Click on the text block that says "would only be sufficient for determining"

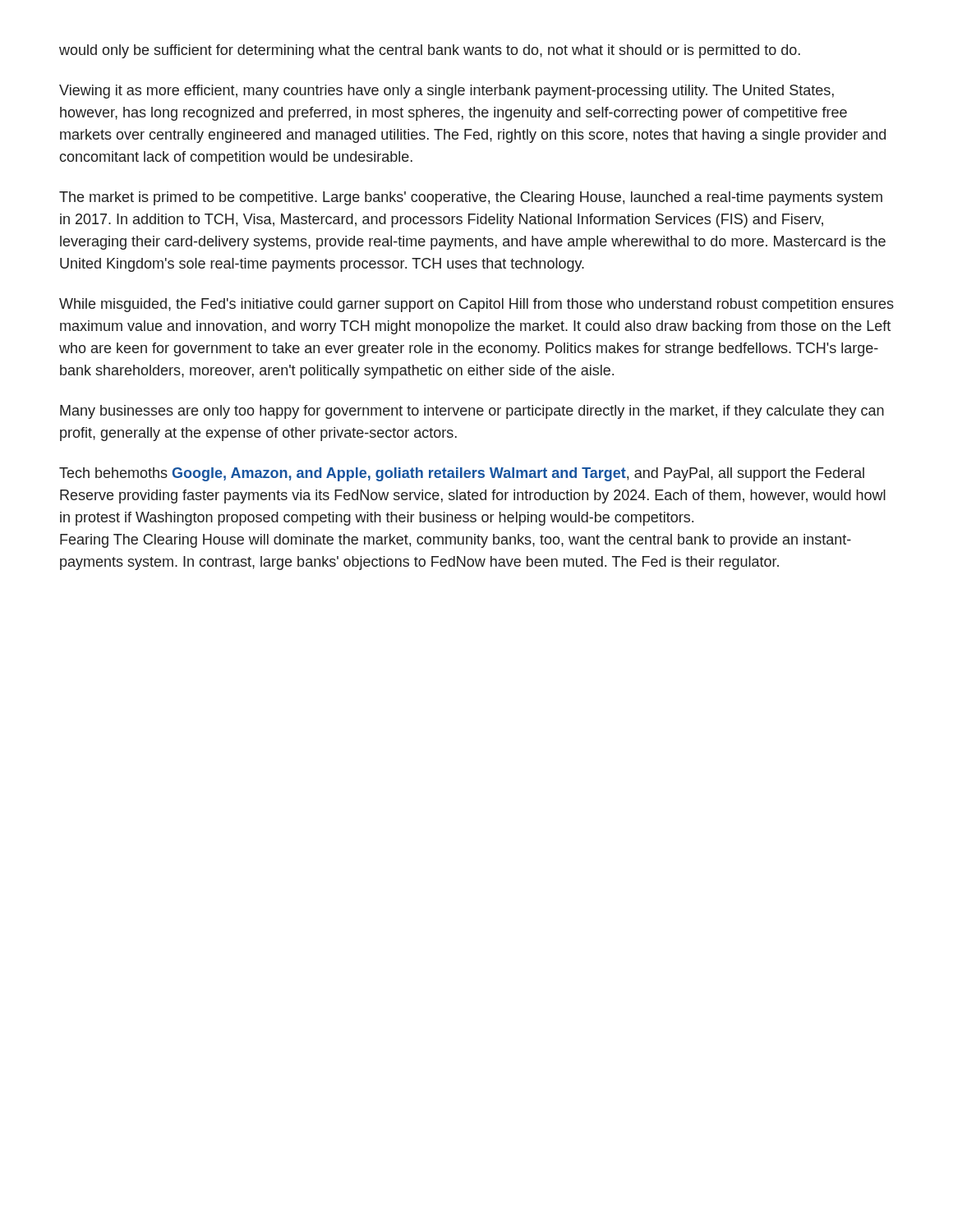pyautogui.click(x=430, y=50)
